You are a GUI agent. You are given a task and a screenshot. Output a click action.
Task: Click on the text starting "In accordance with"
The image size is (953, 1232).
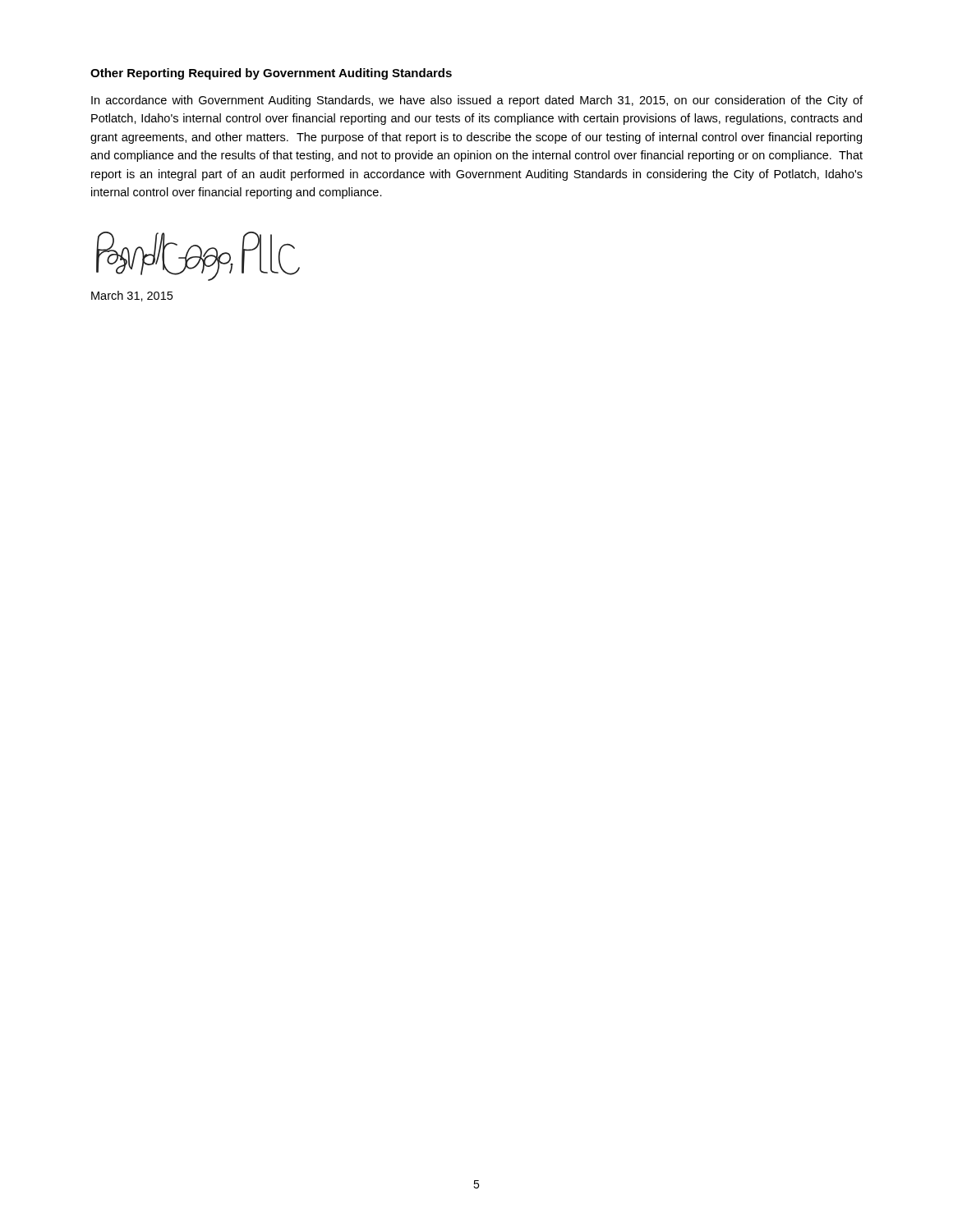point(476,146)
